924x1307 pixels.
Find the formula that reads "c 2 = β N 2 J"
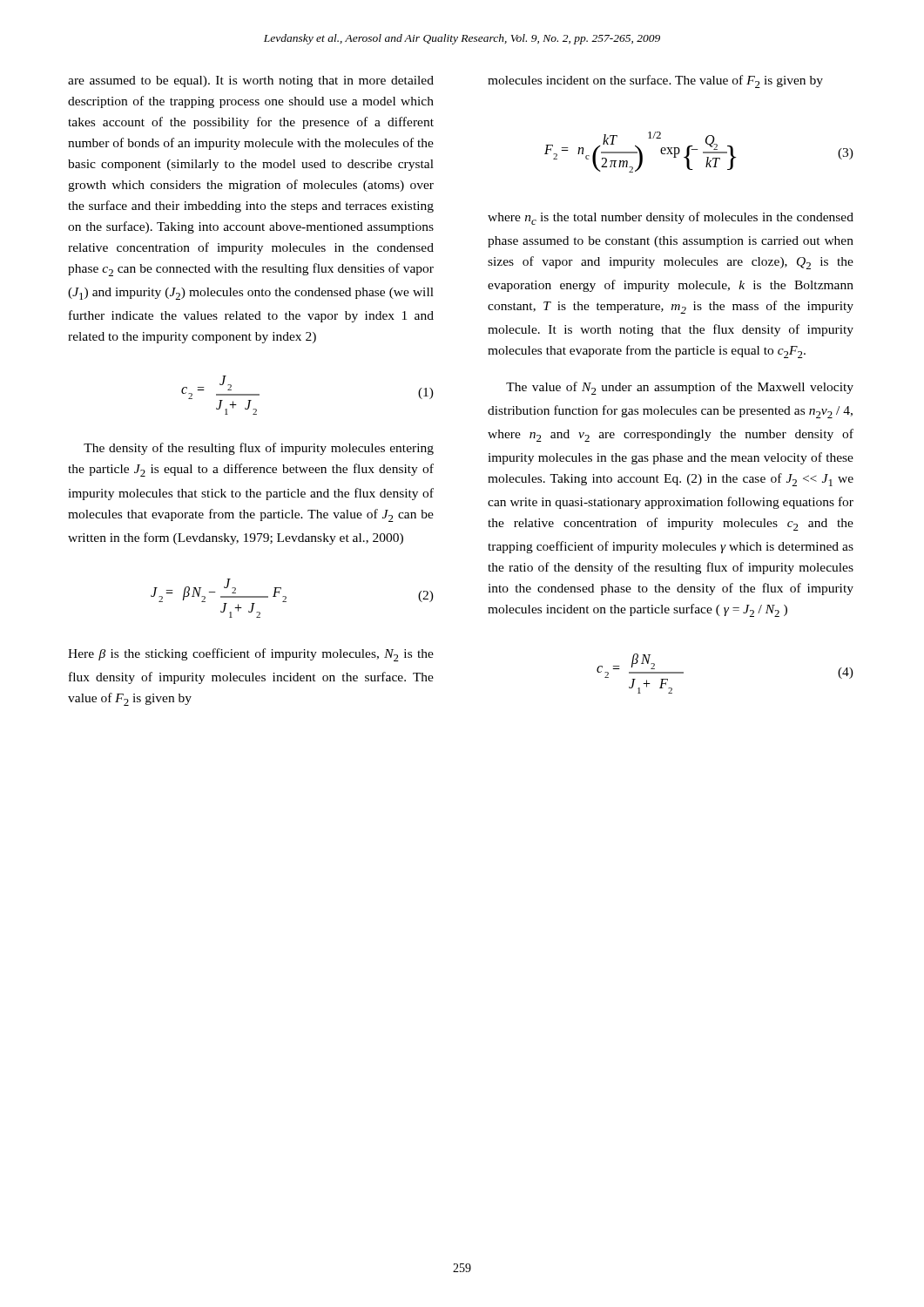click(x=656, y=673)
